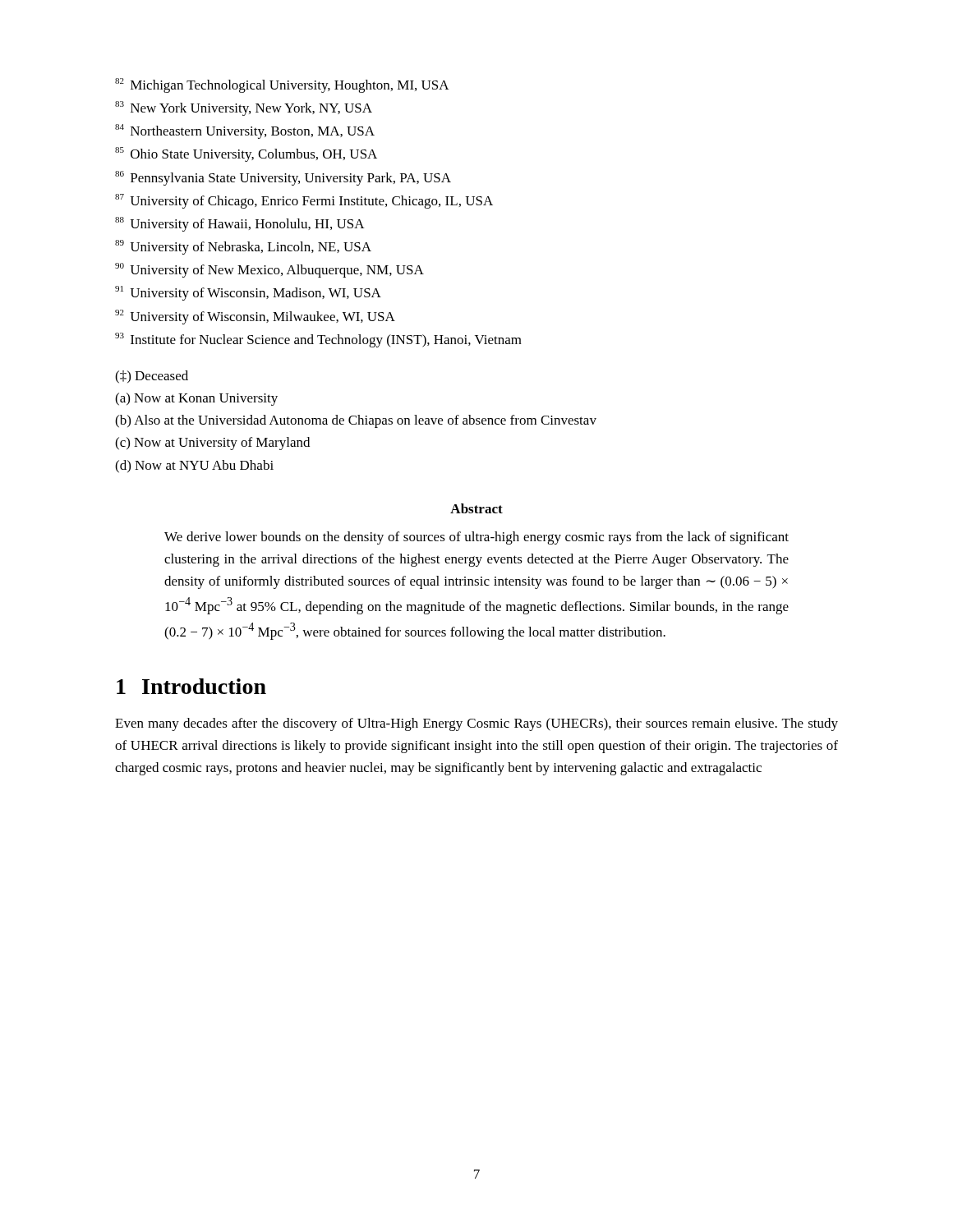Point to the block beginning "(a) Now at"
The height and width of the screenshot is (1232, 953).
pyautogui.click(x=196, y=398)
